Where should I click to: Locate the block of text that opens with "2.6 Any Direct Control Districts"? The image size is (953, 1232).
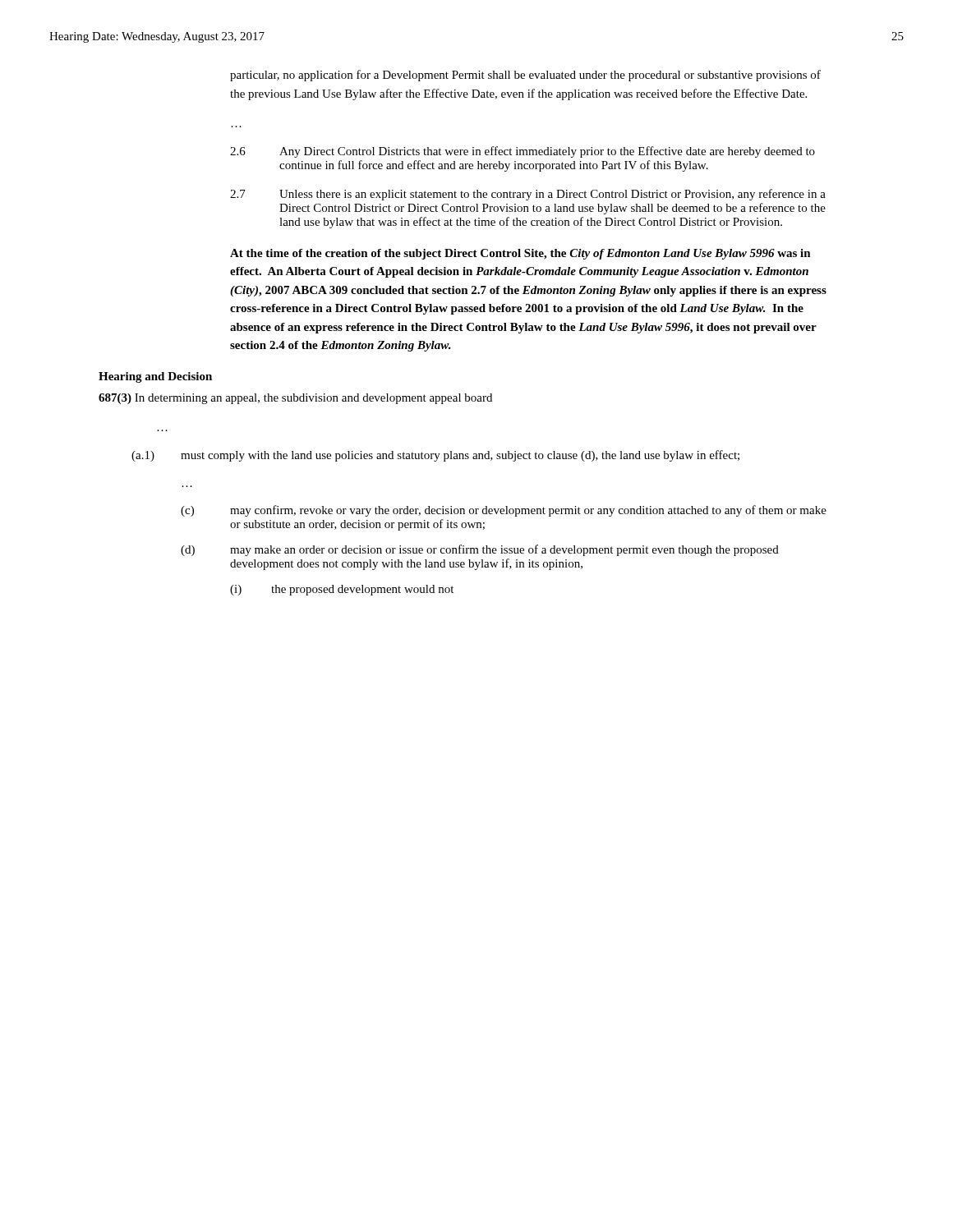(534, 158)
